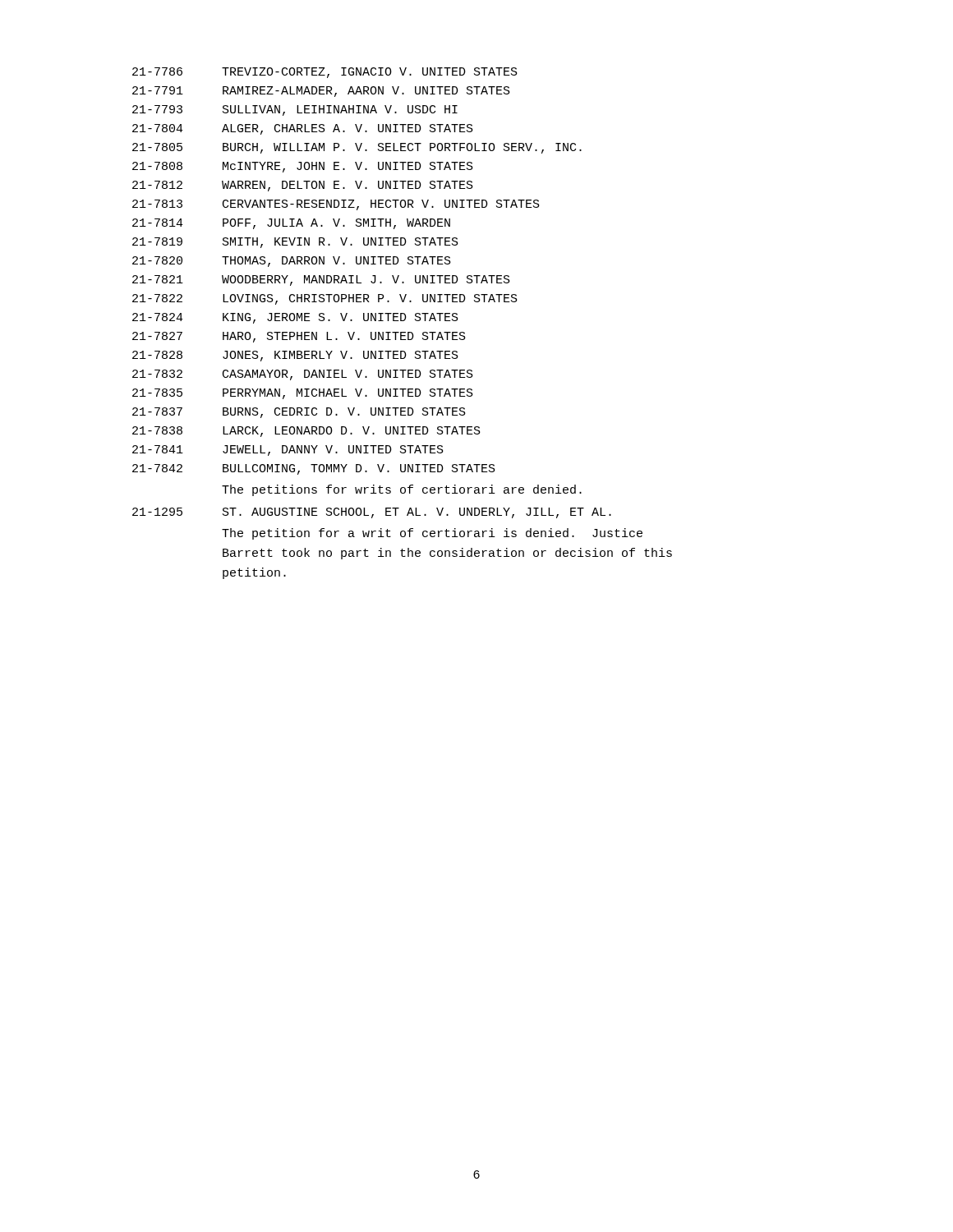Navigate to the text block starting "21-7804 ALGER, CHARLES A. V. UNITED STATES"
This screenshot has width=953, height=1232.
click(303, 129)
